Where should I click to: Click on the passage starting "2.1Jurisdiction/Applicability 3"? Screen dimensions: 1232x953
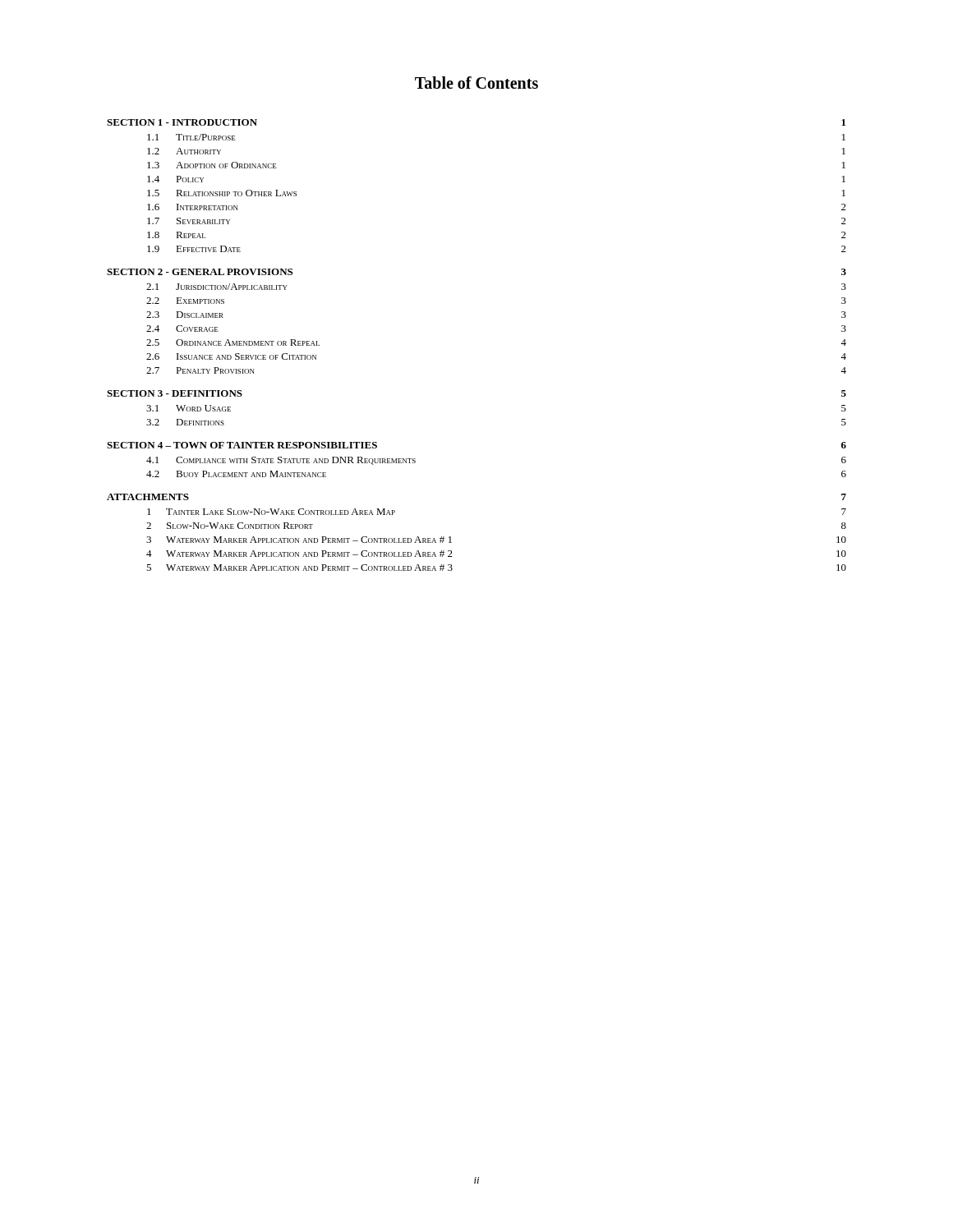tap(232, 287)
